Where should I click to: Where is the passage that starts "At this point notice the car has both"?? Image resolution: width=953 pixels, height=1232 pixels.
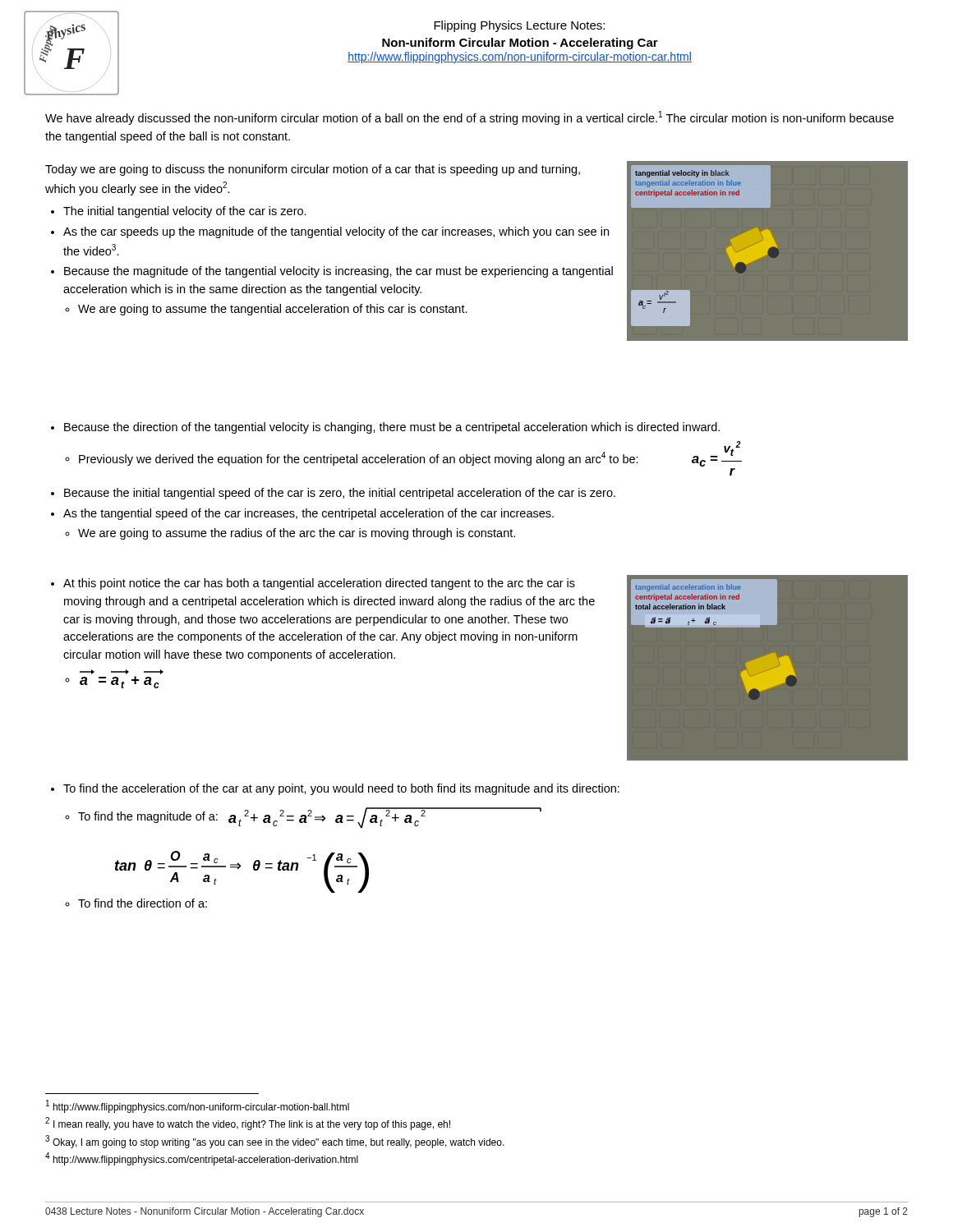click(339, 635)
